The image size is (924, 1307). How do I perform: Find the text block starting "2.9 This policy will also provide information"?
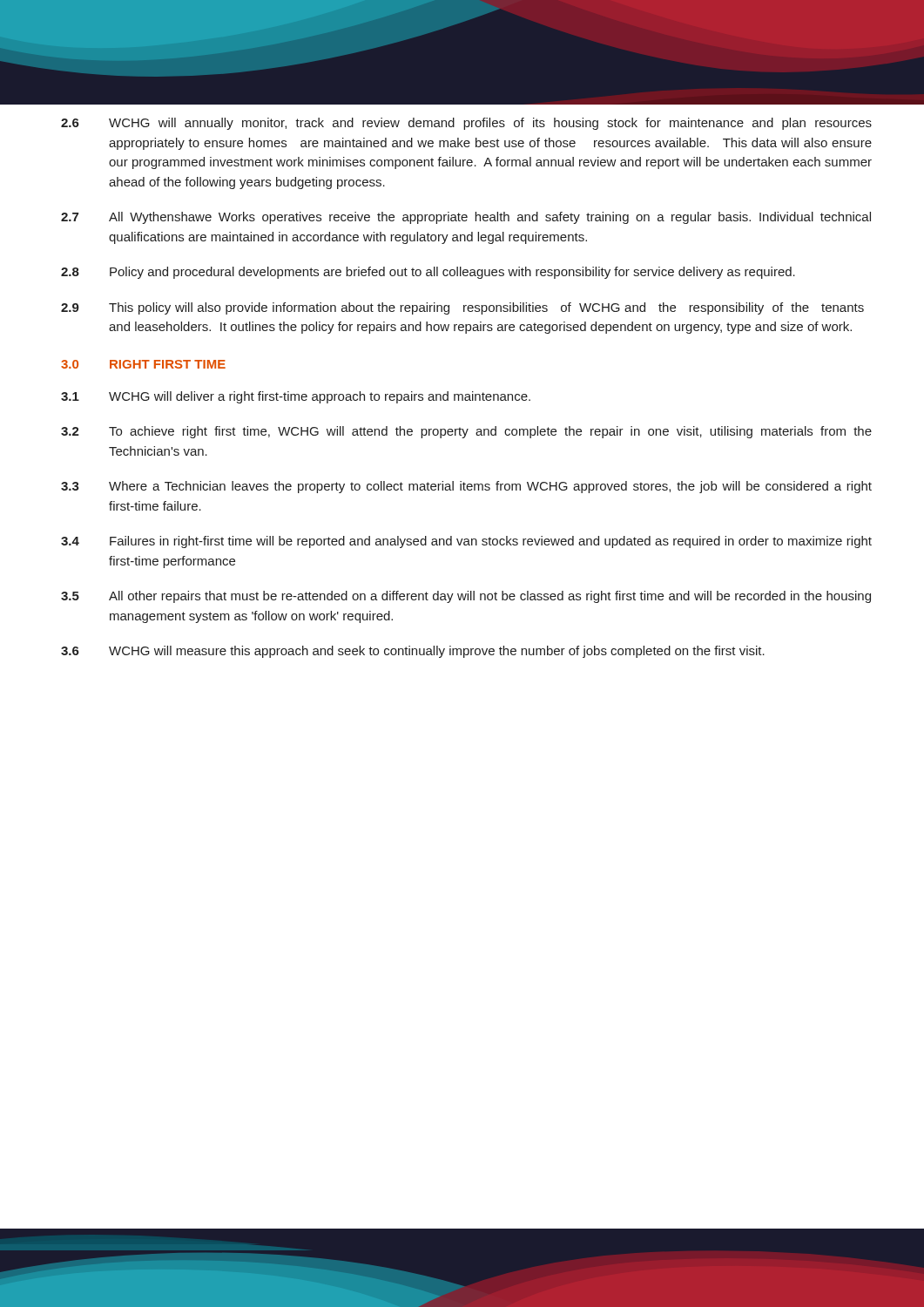pos(466,317)
